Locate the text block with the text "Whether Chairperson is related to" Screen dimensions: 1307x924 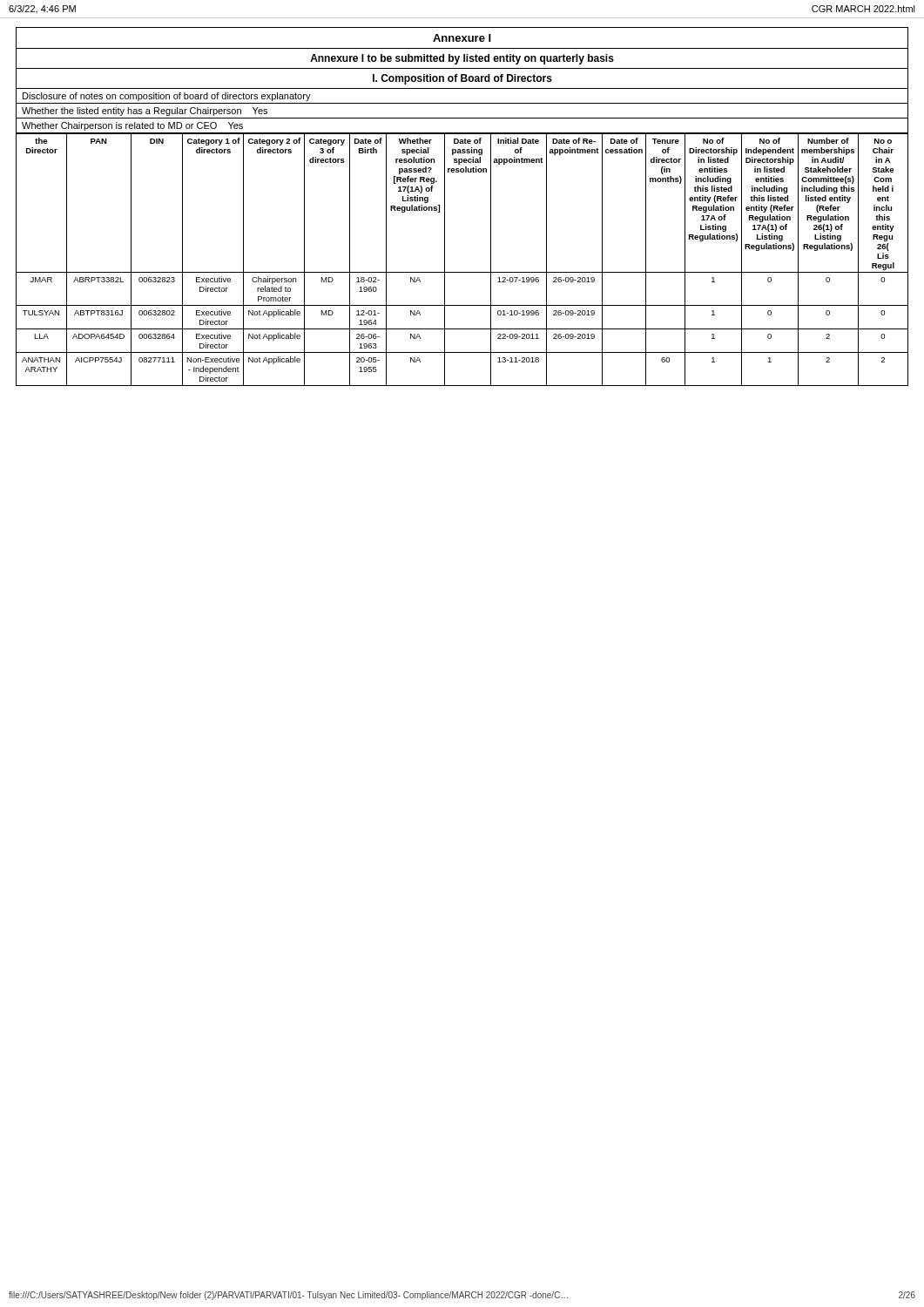click(x=133, y=125)
